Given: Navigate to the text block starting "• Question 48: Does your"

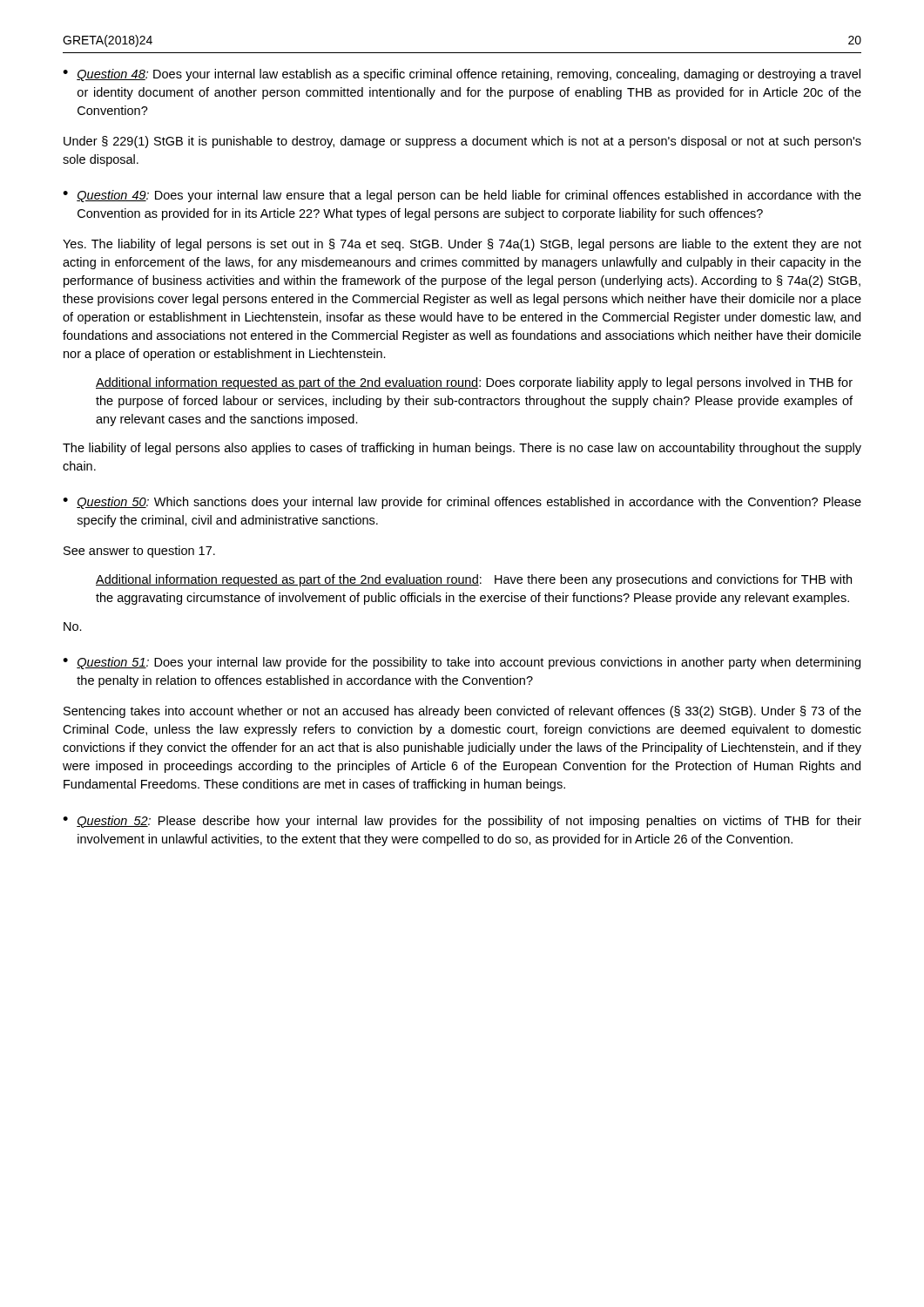Looking at the screenshot, I should pos(462,93).
